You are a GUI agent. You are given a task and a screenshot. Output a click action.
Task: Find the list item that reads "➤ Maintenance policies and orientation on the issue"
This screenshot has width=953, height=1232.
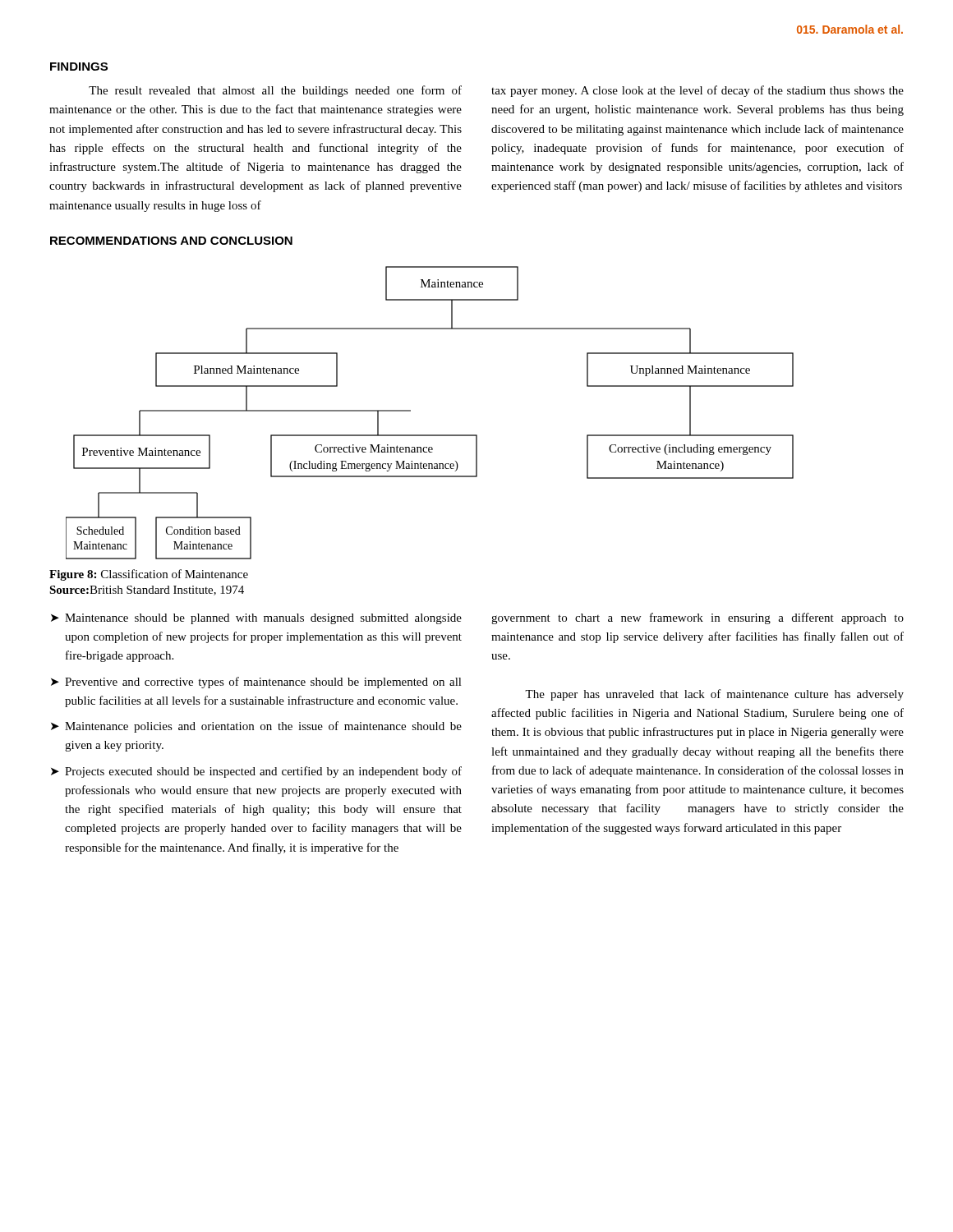[x=255, y=736]
